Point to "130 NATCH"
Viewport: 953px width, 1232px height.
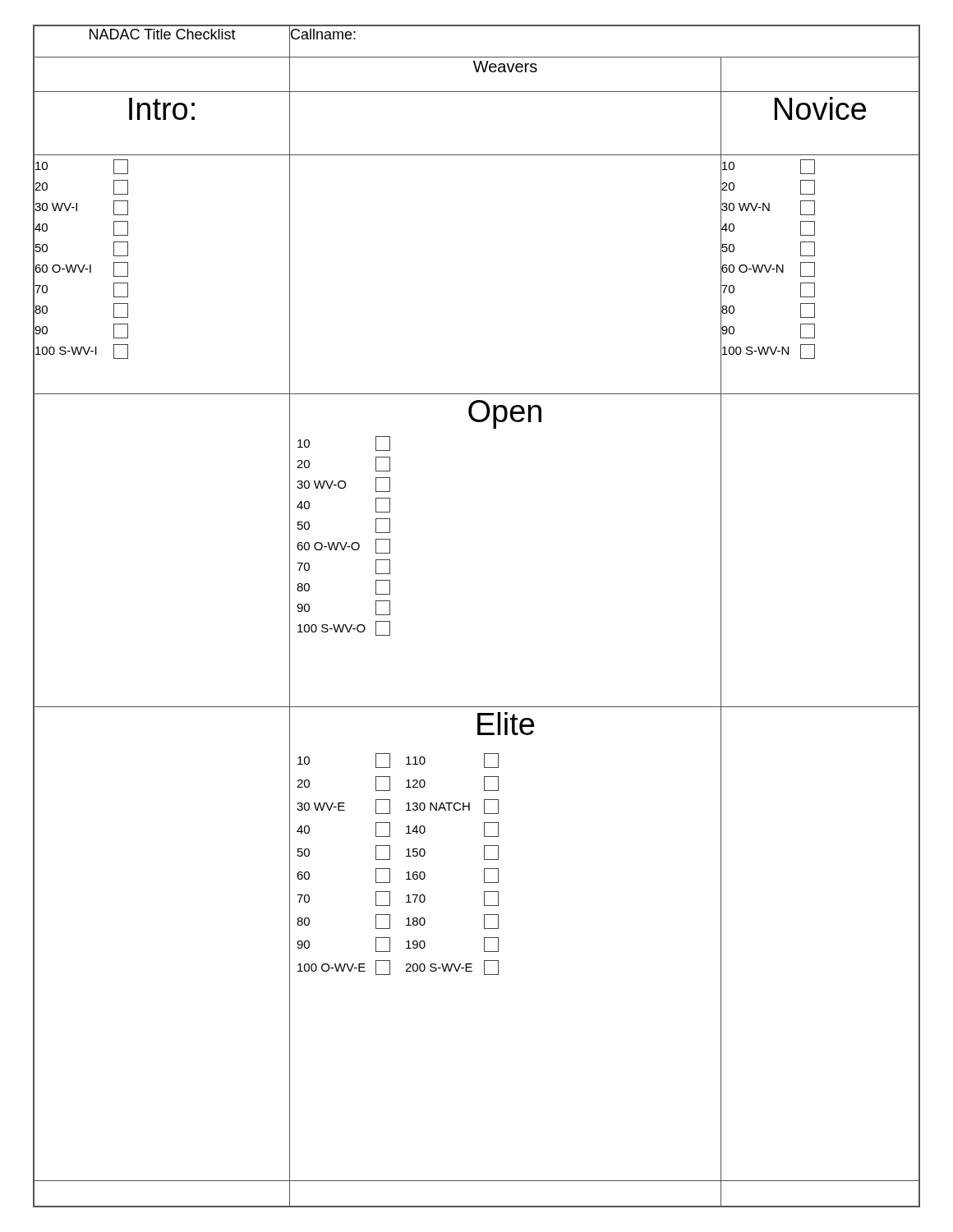click(x=452, y=806)
